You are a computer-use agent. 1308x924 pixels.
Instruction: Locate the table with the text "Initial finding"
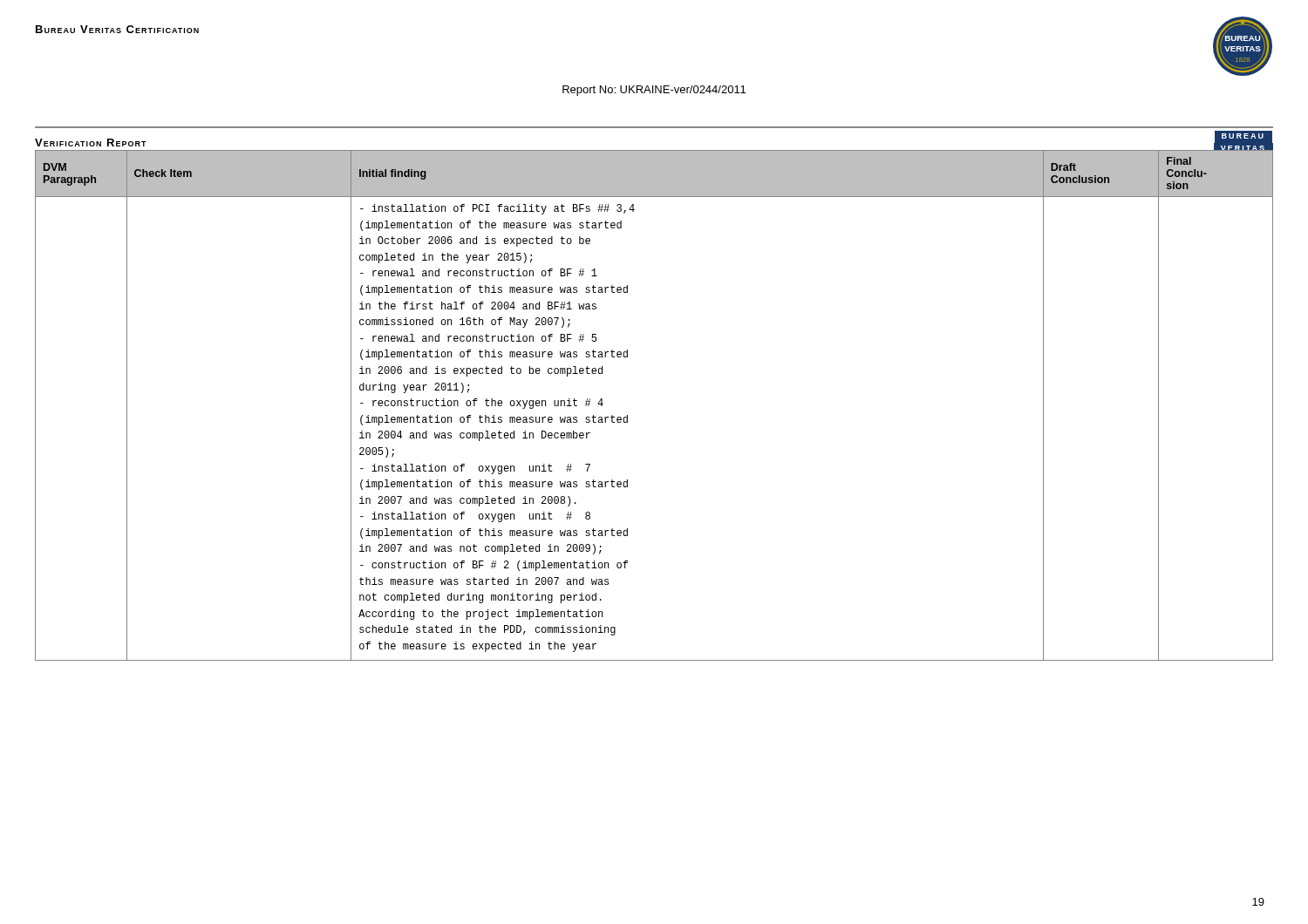654,517
